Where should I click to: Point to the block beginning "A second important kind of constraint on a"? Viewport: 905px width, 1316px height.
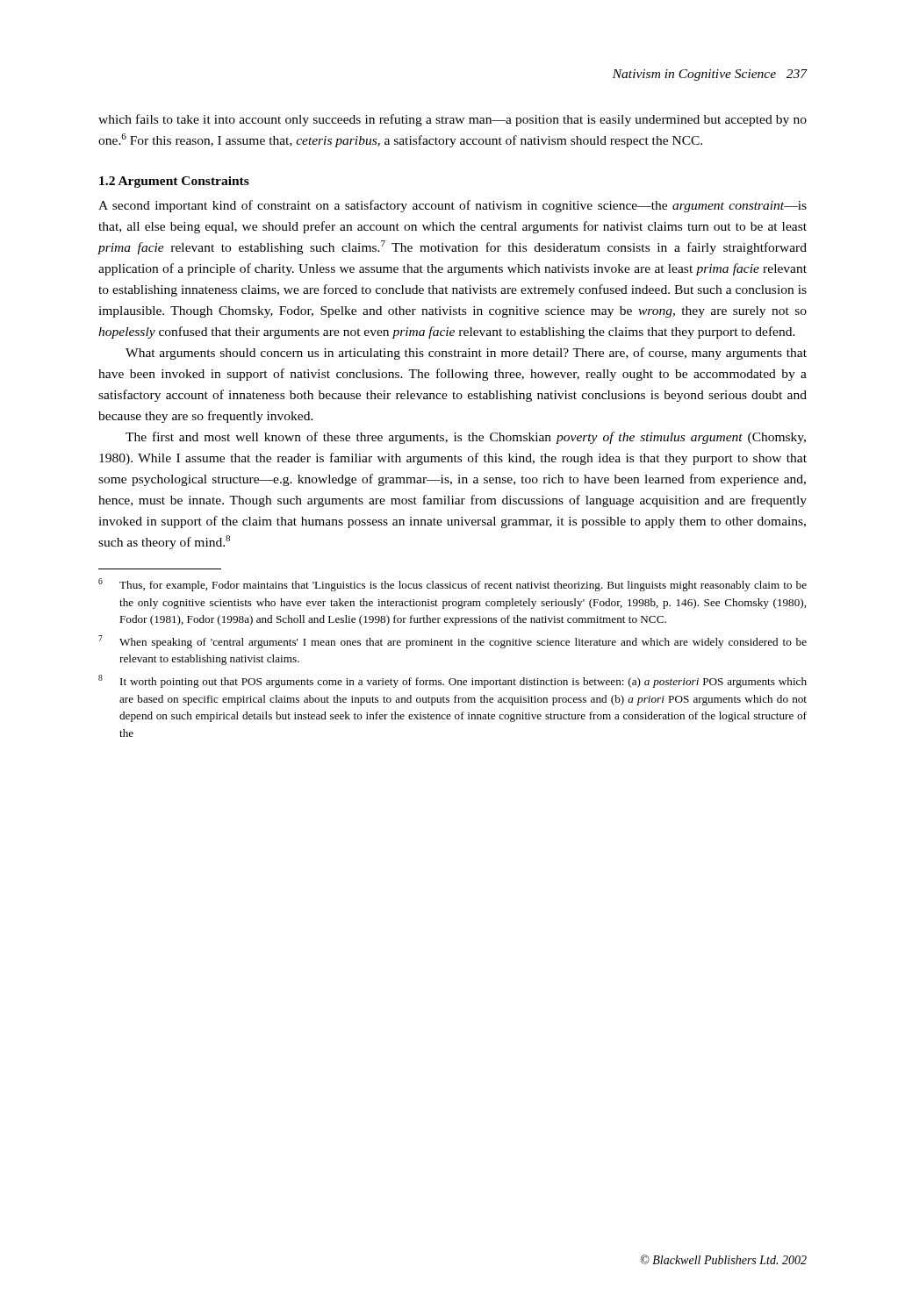(x=452, y=269)
